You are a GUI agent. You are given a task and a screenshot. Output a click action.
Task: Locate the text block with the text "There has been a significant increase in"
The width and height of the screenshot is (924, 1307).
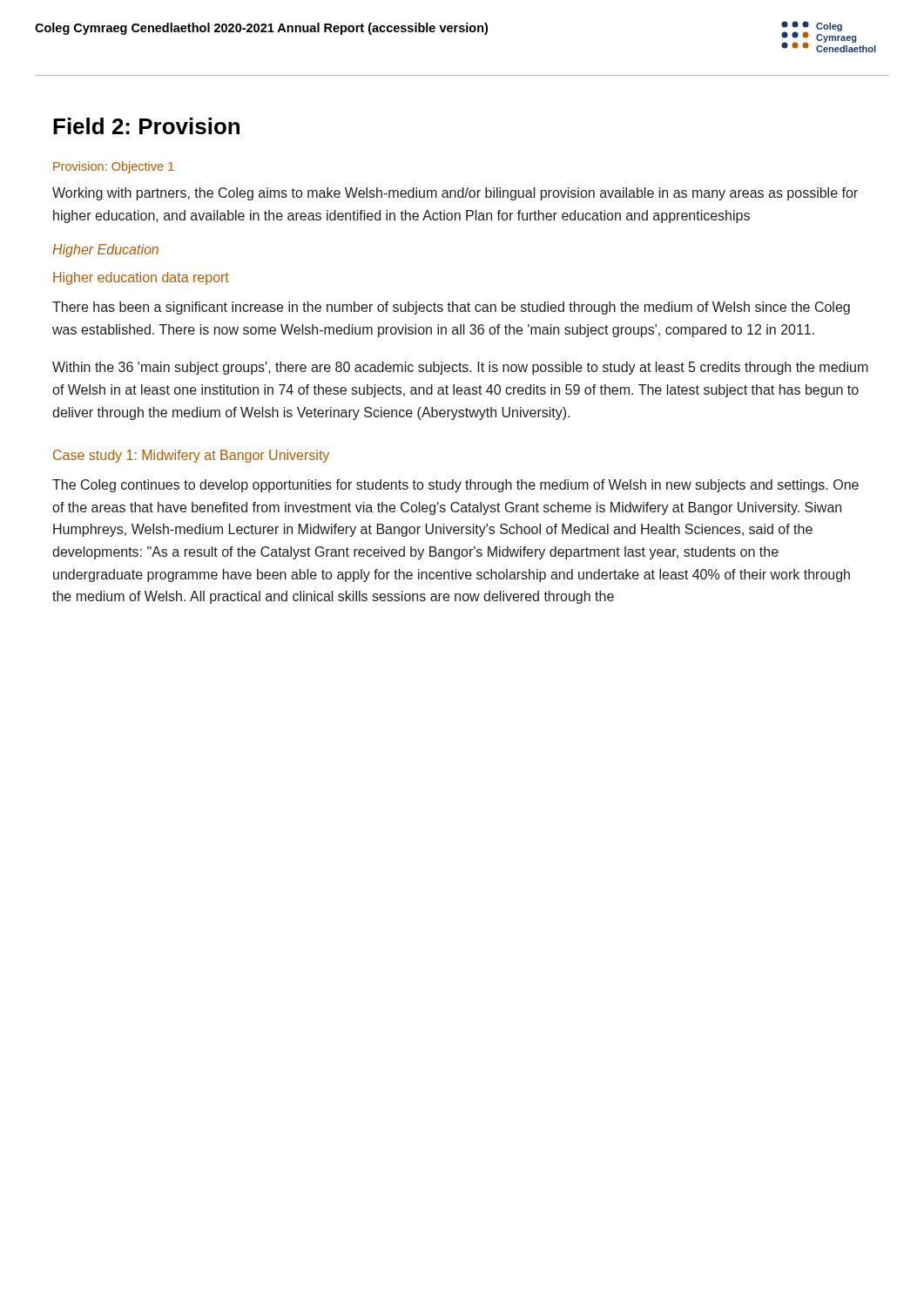pos(451,319)
